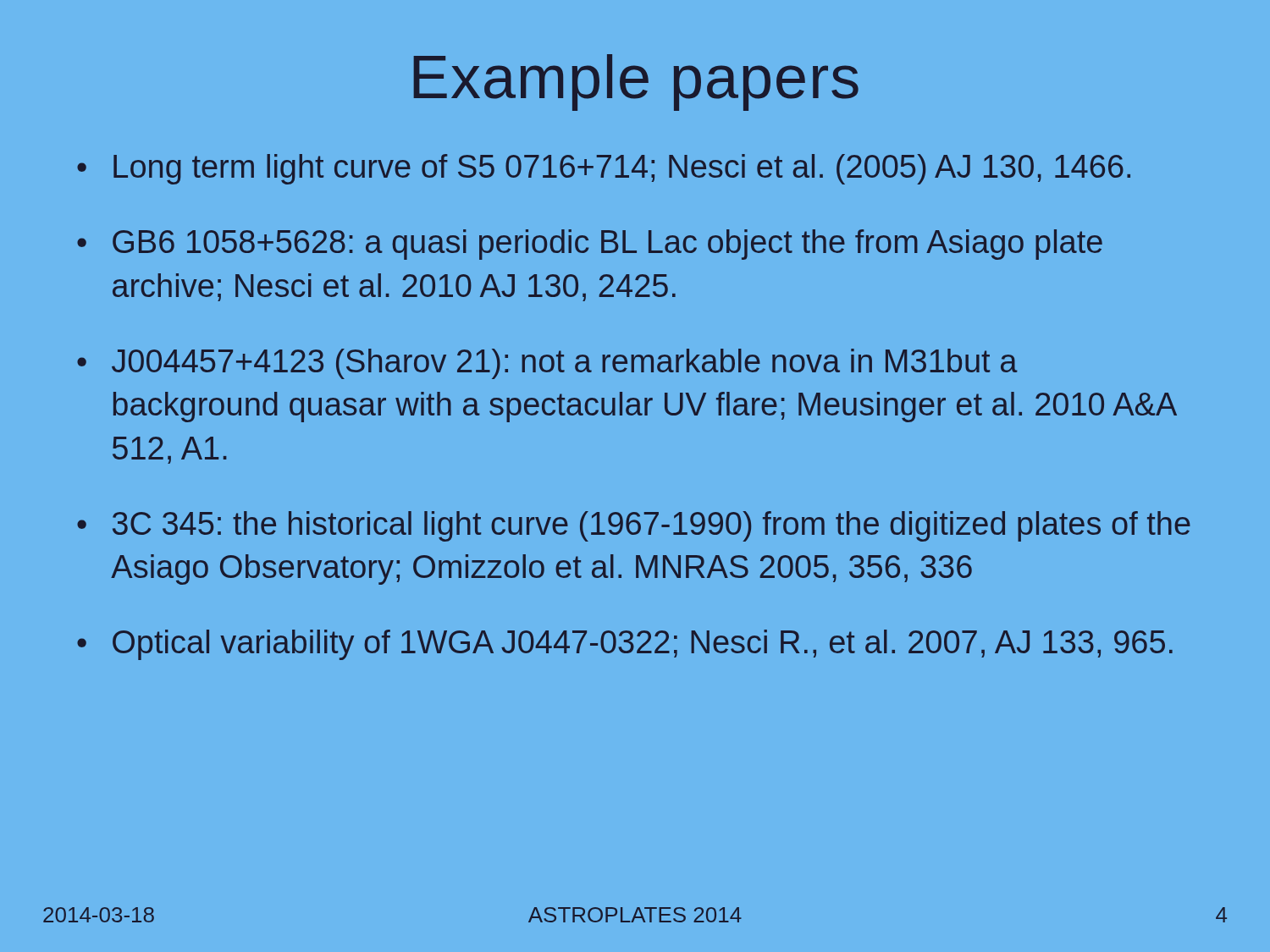Screen dimensions: 952x1270
Task: Navigate to the text block starting "• Long term light curve"
Action: point(605,167)
